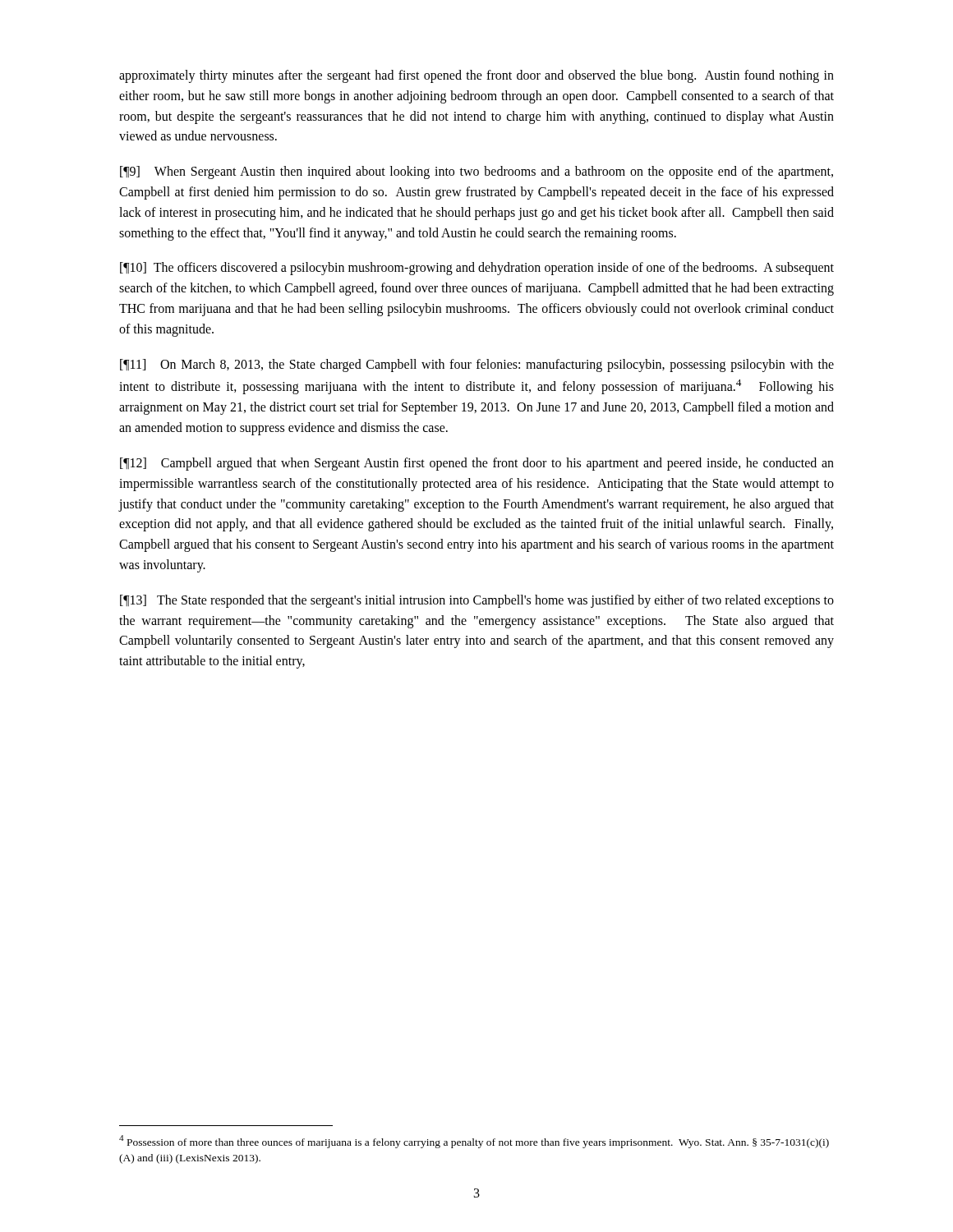
Task: Find the block on this page that starts "approximately thirty minutes after"
Action: click(476, 106)
